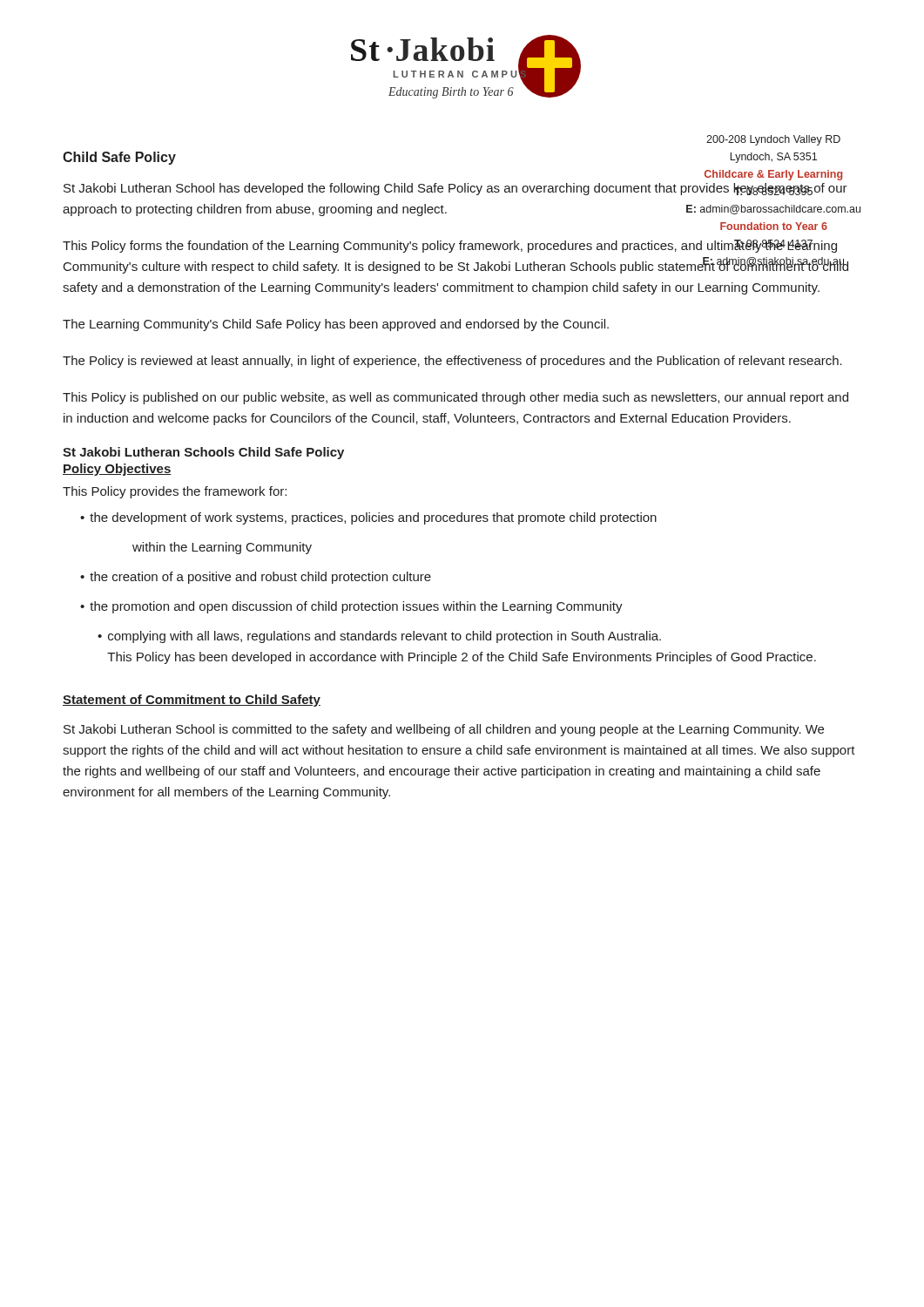This screenshot has height=1307, width=924.
Task: Select the text block starting "• the development of"
Action: click(369, 518)
